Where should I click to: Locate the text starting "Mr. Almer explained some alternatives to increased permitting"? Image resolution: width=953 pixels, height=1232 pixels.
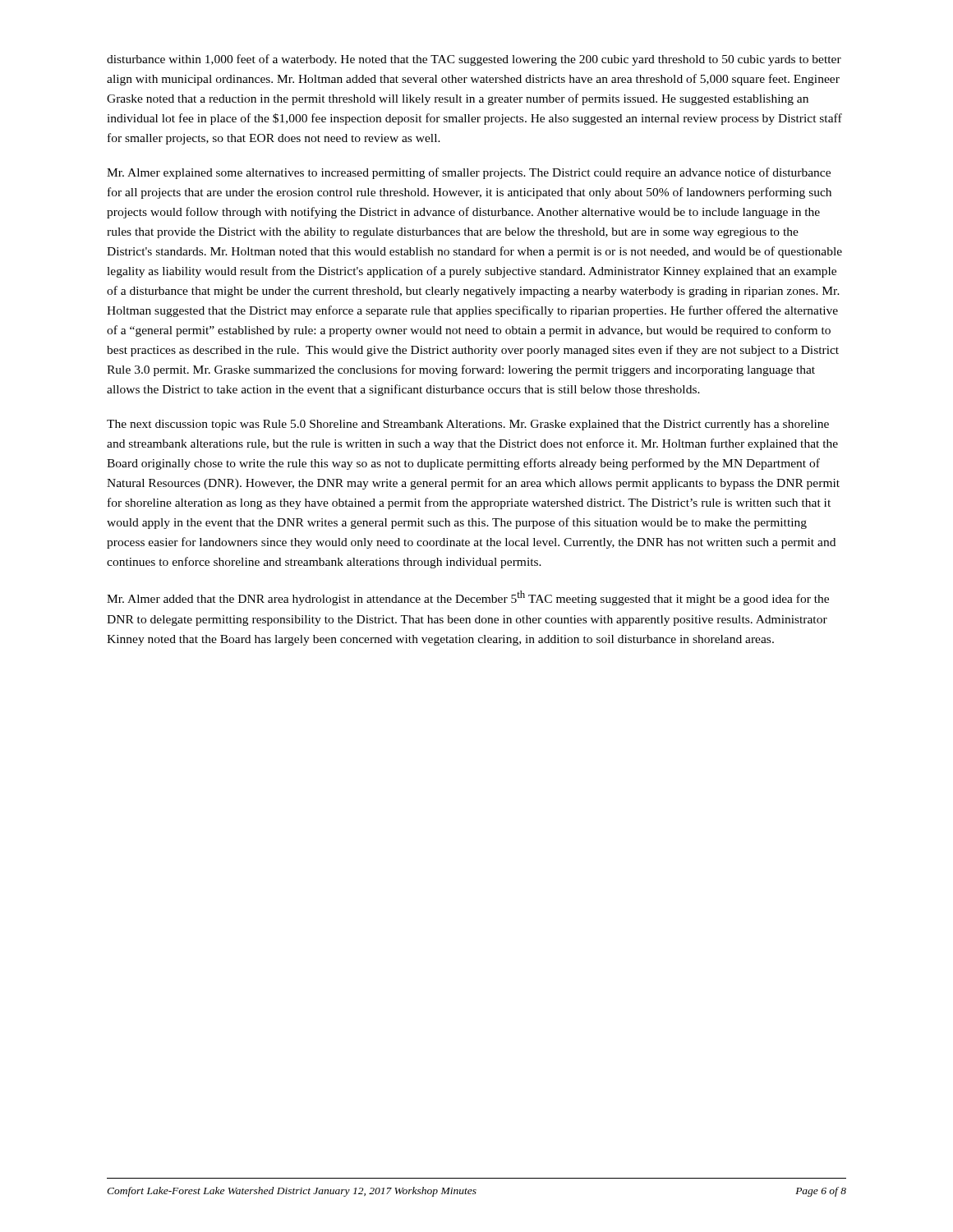pyautogui.click(x=475, y=281)
